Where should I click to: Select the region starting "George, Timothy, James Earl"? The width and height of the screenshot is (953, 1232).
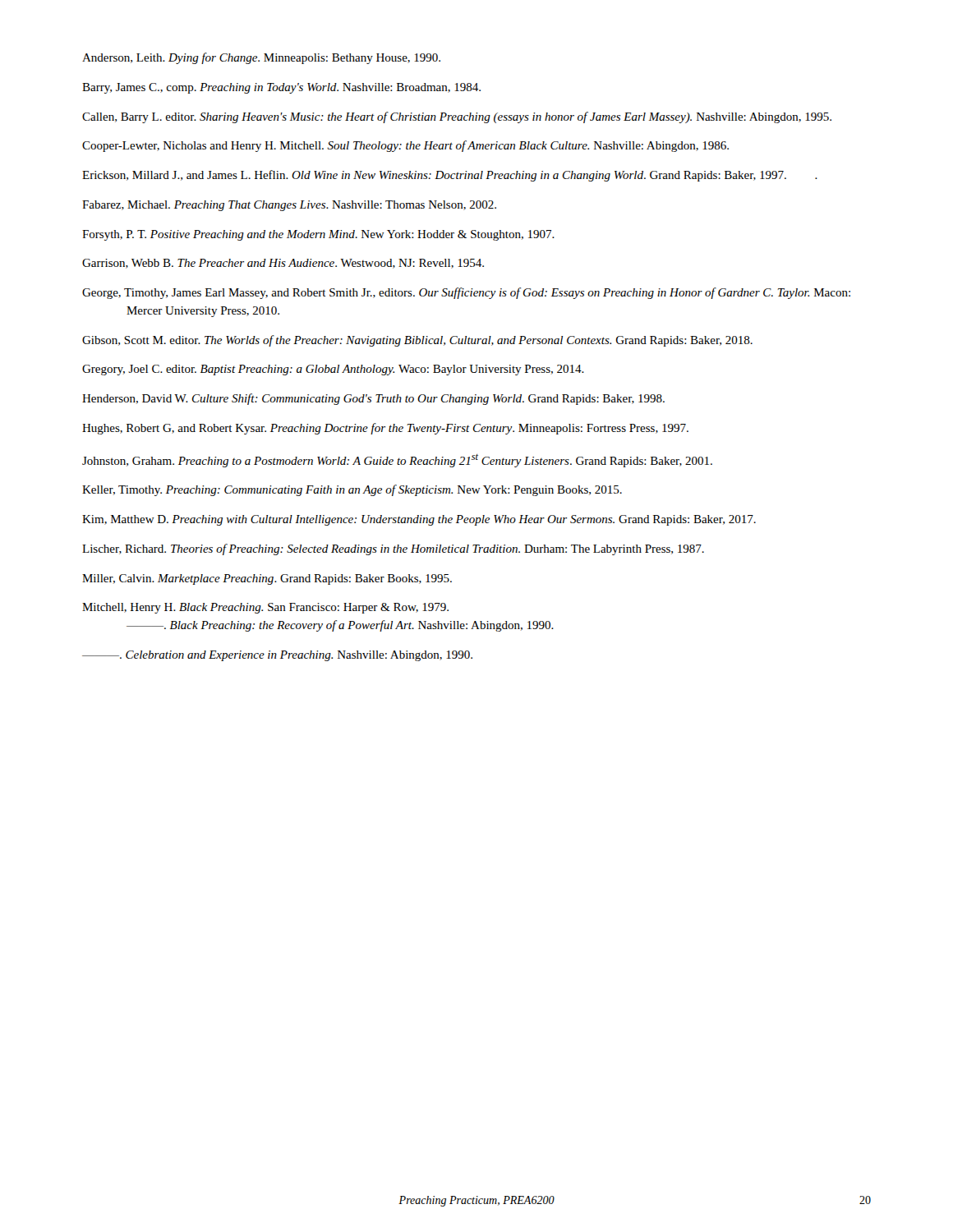tap(467, 301)
